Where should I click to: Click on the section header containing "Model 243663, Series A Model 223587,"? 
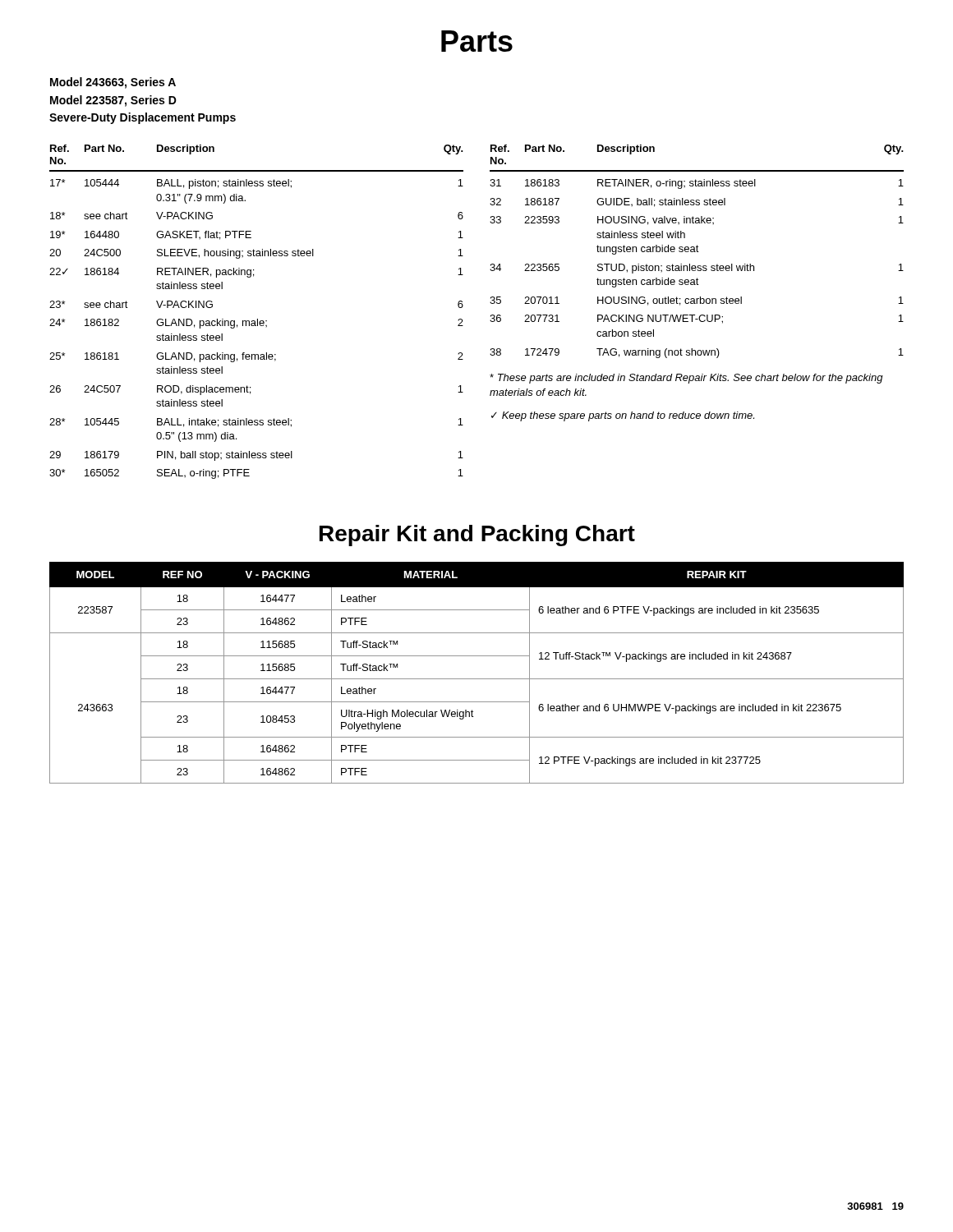[143, 100]
